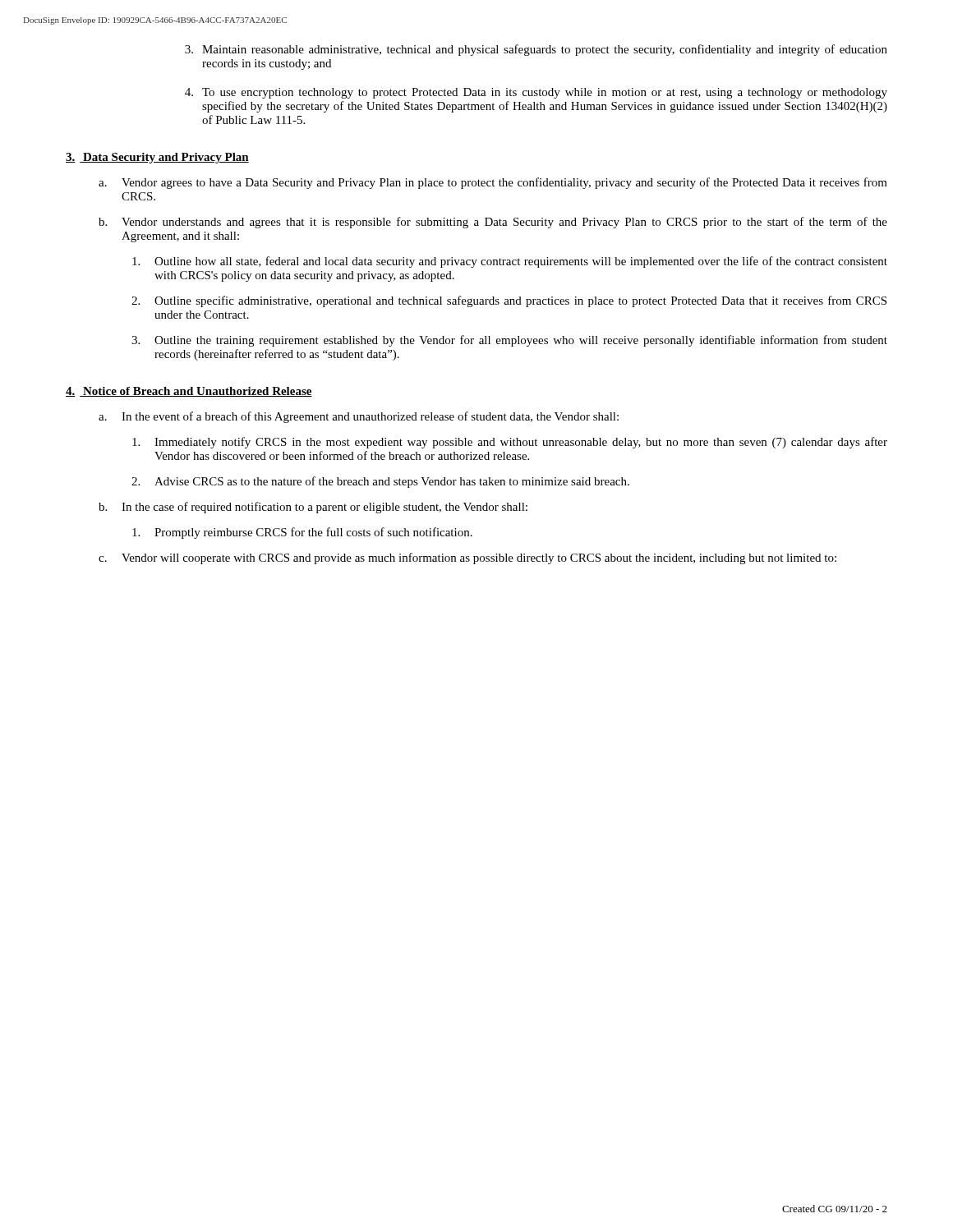Viewport: 953px width, 1232px height.
Task: Where is the passage that starts "b. In the case"?
Action: (493, 507)
